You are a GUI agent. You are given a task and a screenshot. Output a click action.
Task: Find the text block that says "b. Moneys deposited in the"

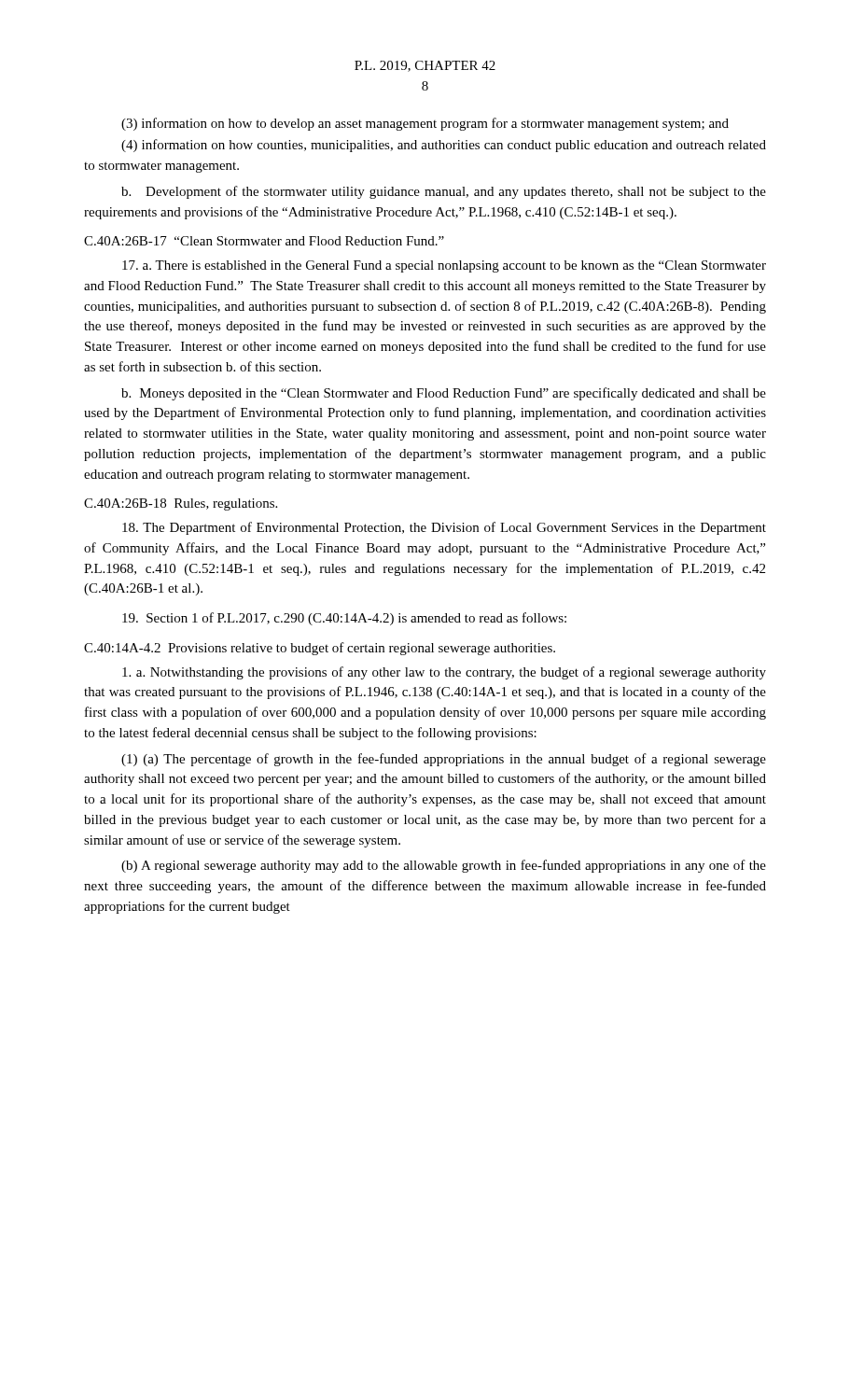click(425, 433)
